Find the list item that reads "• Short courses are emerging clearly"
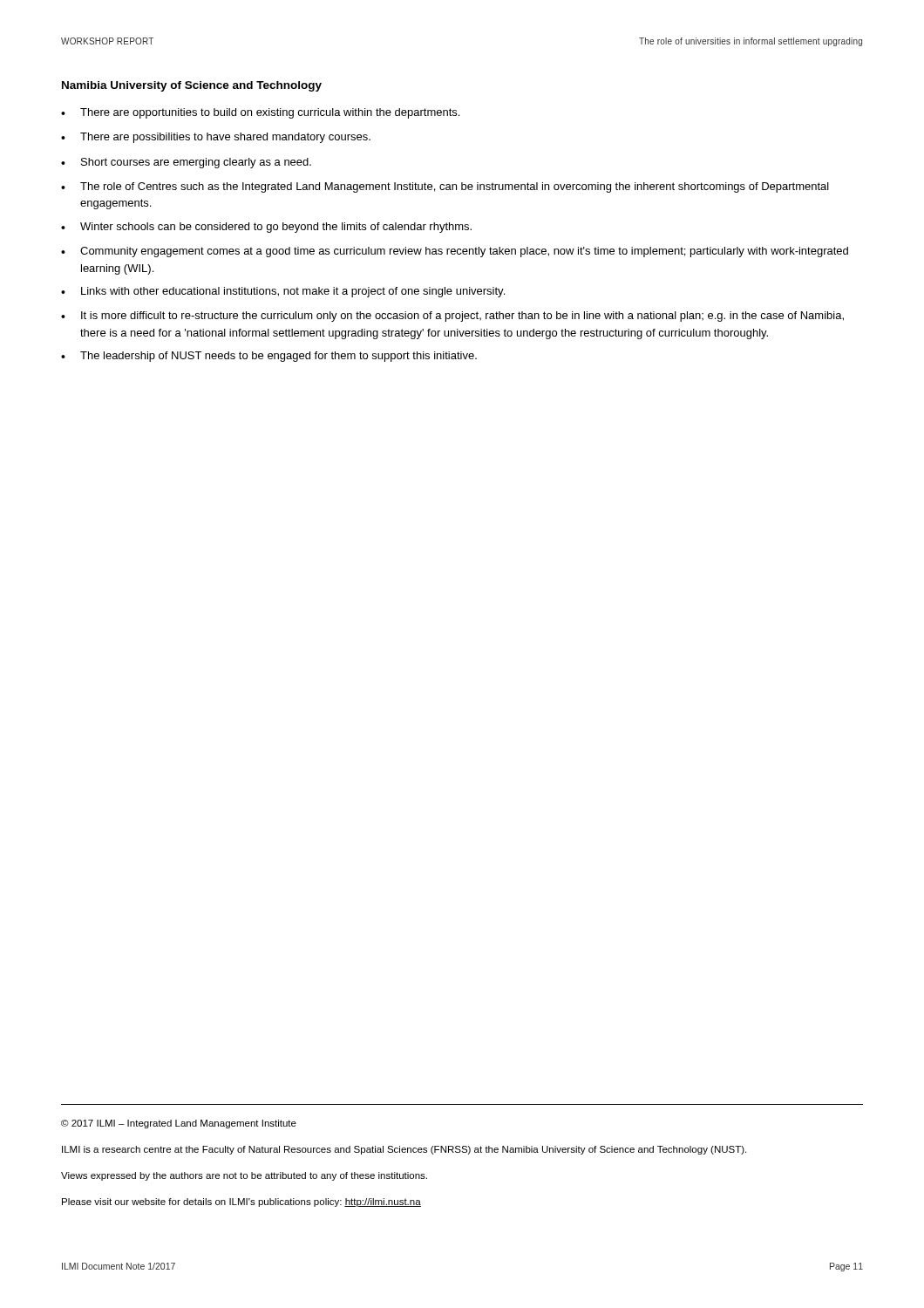Viewport: 924px width, 1308px height. pos(186,163)
